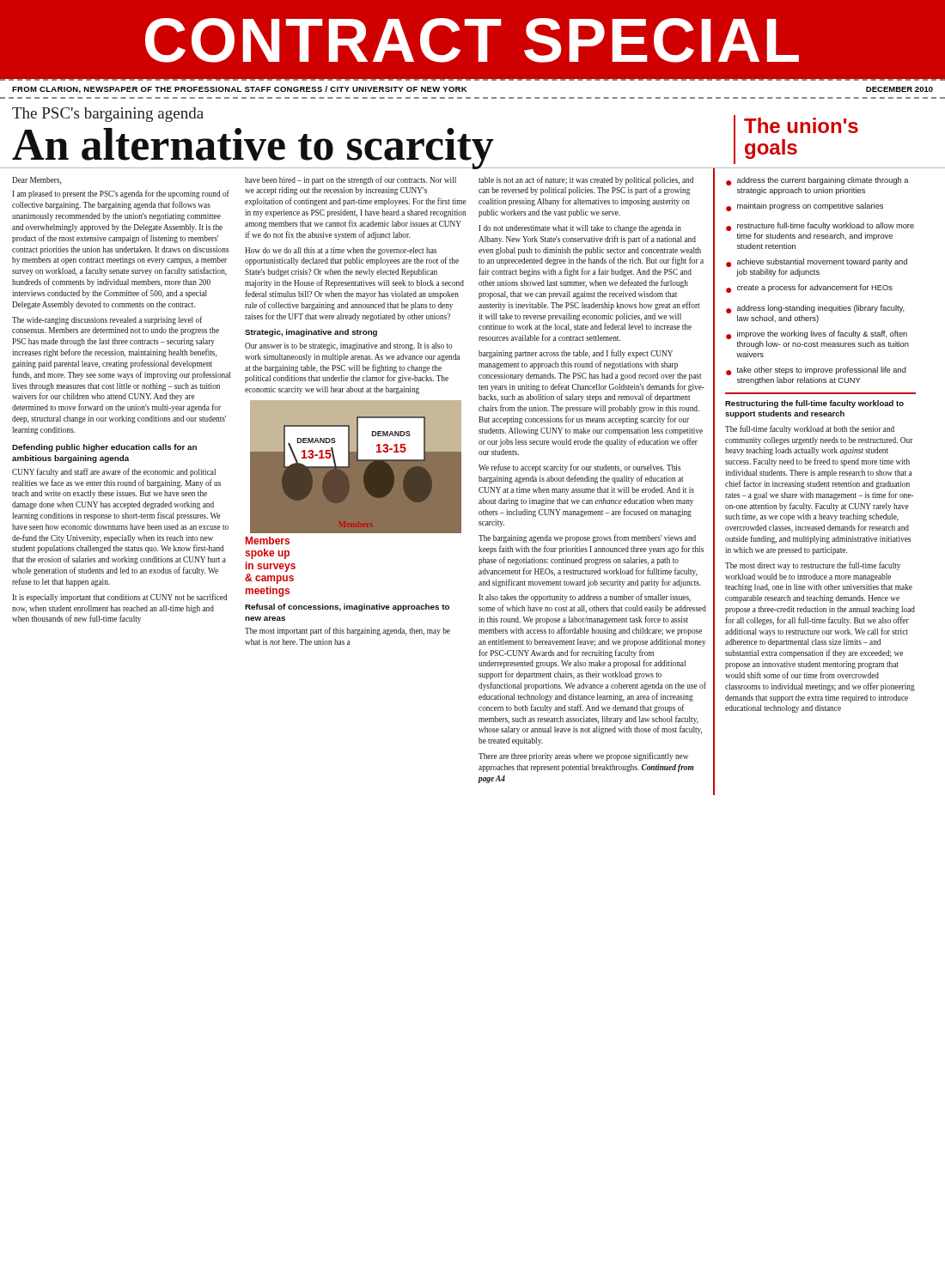Select the text with the text "Dear Members,"
Viewport: 945px width, 1288px height.
coord(37,180)
